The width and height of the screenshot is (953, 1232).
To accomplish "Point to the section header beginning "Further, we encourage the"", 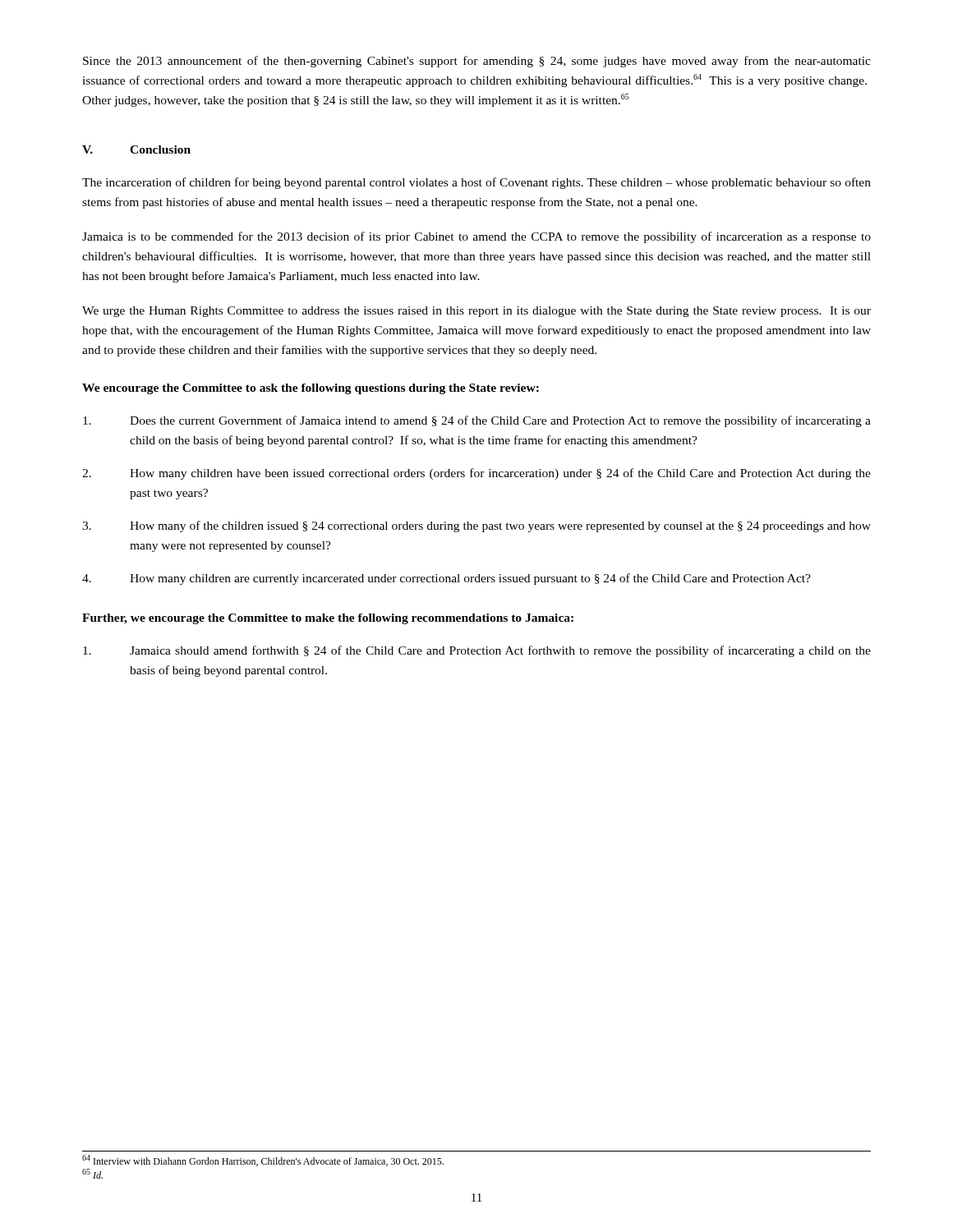I will [x=328, y=617].
